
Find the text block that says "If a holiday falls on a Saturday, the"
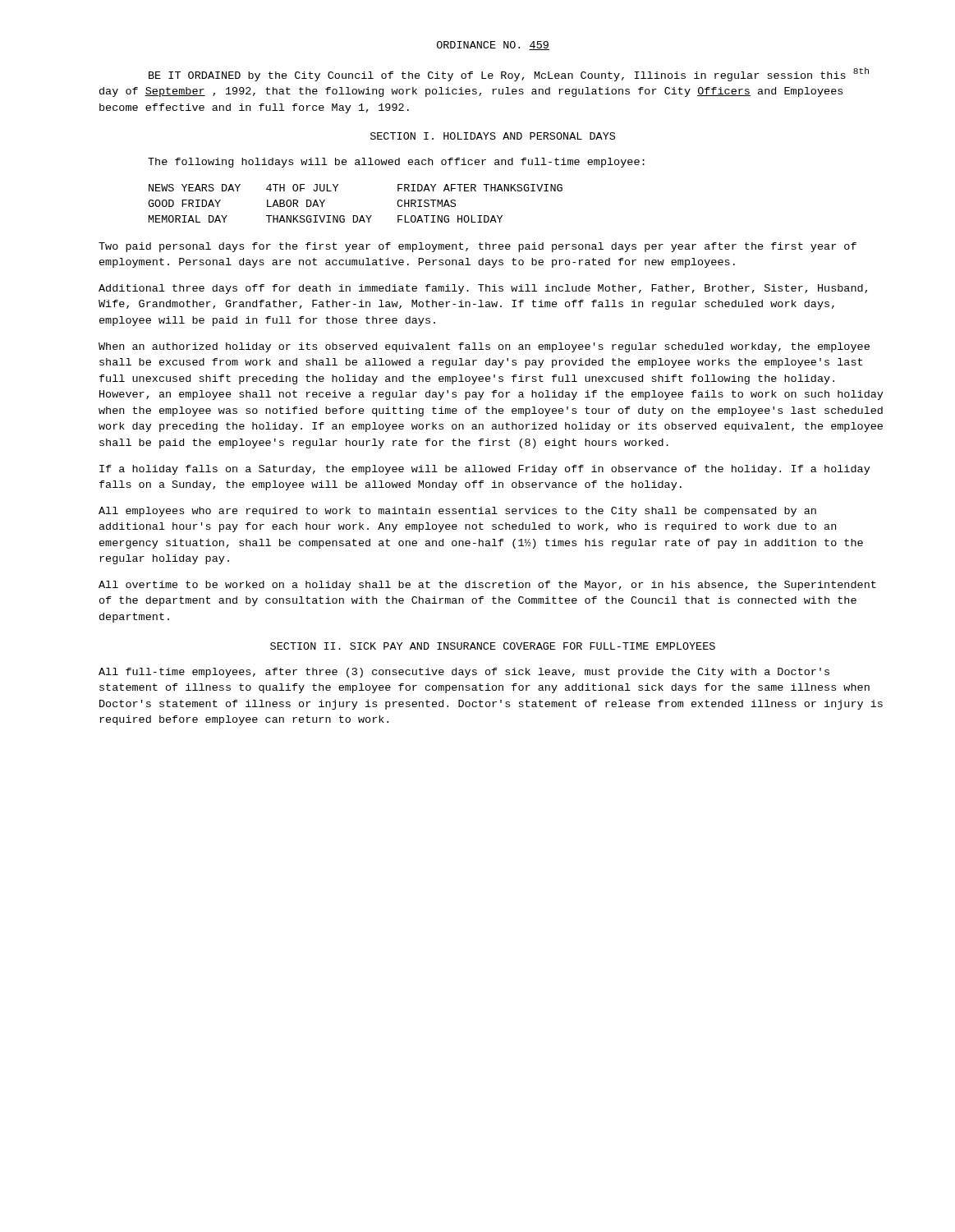pyautogui.click(x=493, y=477)
